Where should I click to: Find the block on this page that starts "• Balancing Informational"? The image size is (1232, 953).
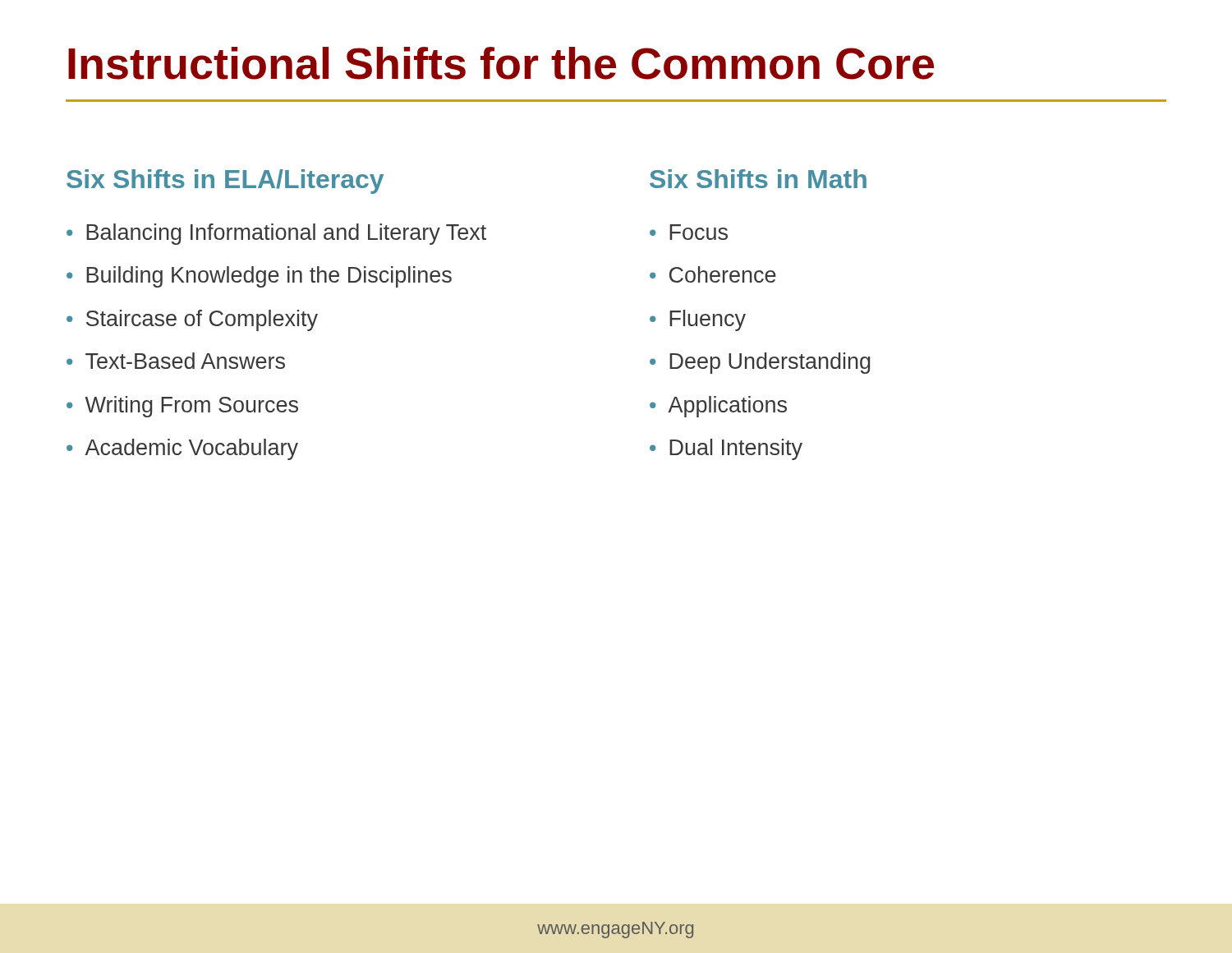(x=276, y=233)
